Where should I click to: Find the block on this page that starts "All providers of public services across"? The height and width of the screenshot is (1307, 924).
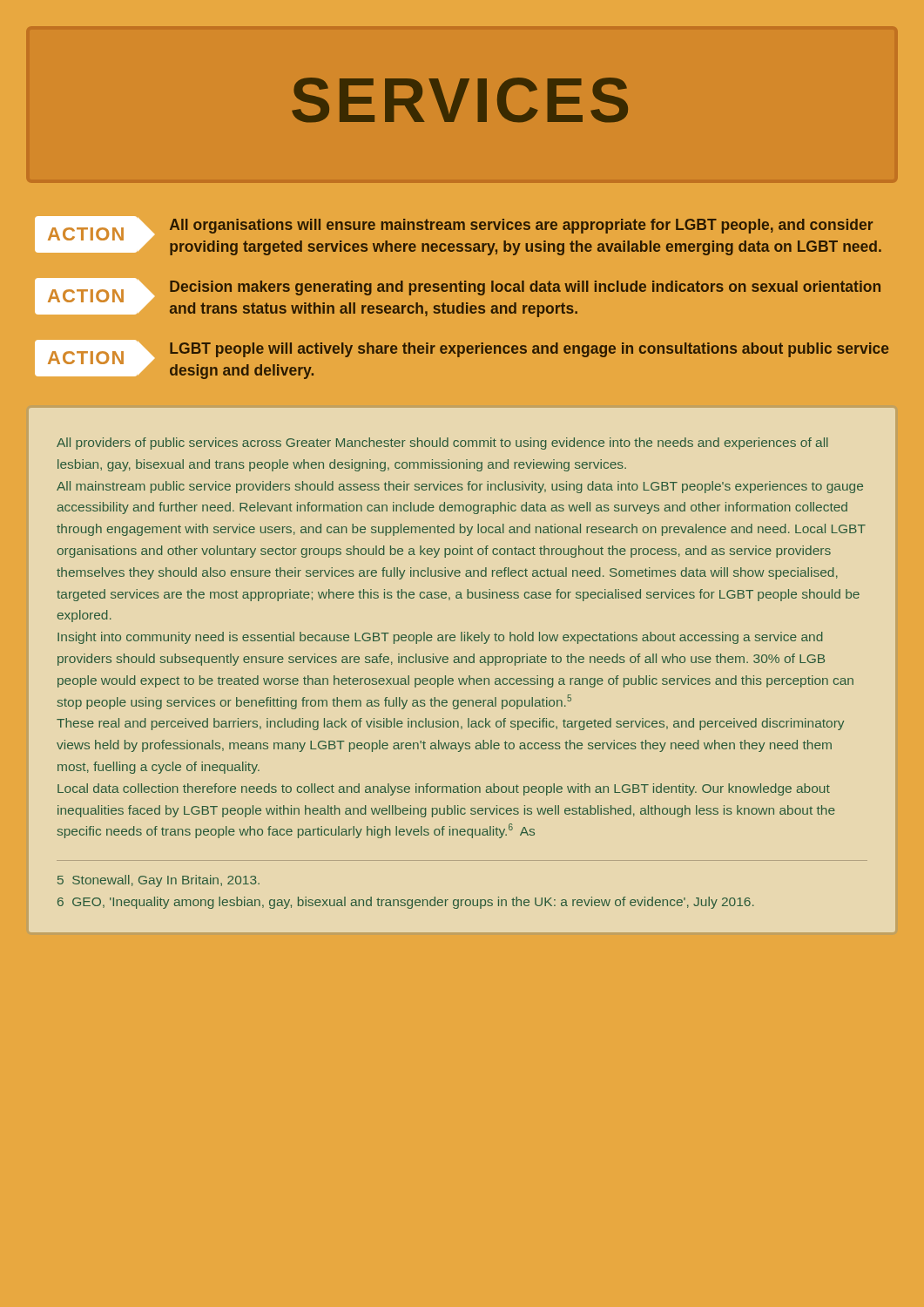pos(462,454)
